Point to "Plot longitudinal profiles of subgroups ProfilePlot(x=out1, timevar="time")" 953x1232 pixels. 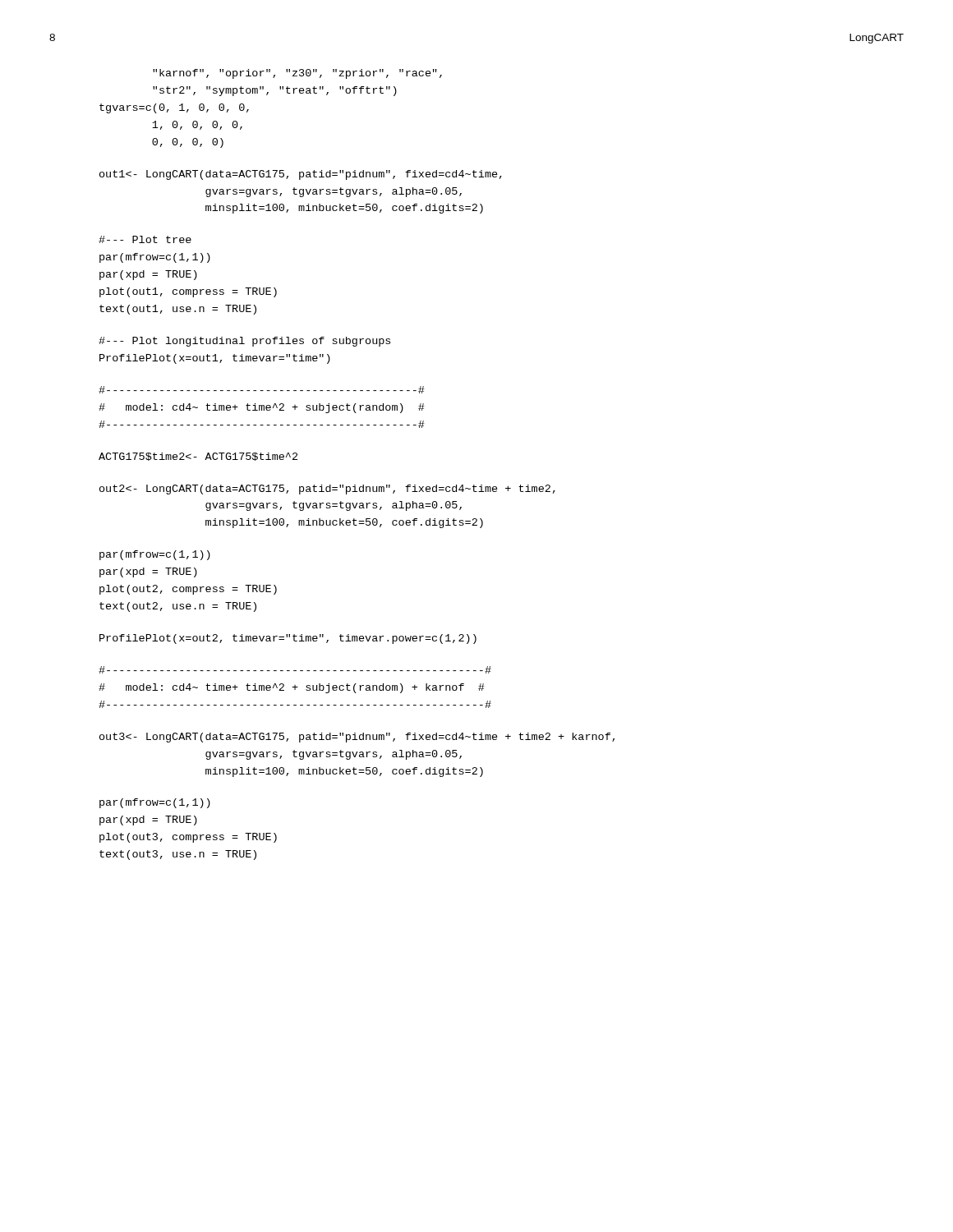coord(244,342)
